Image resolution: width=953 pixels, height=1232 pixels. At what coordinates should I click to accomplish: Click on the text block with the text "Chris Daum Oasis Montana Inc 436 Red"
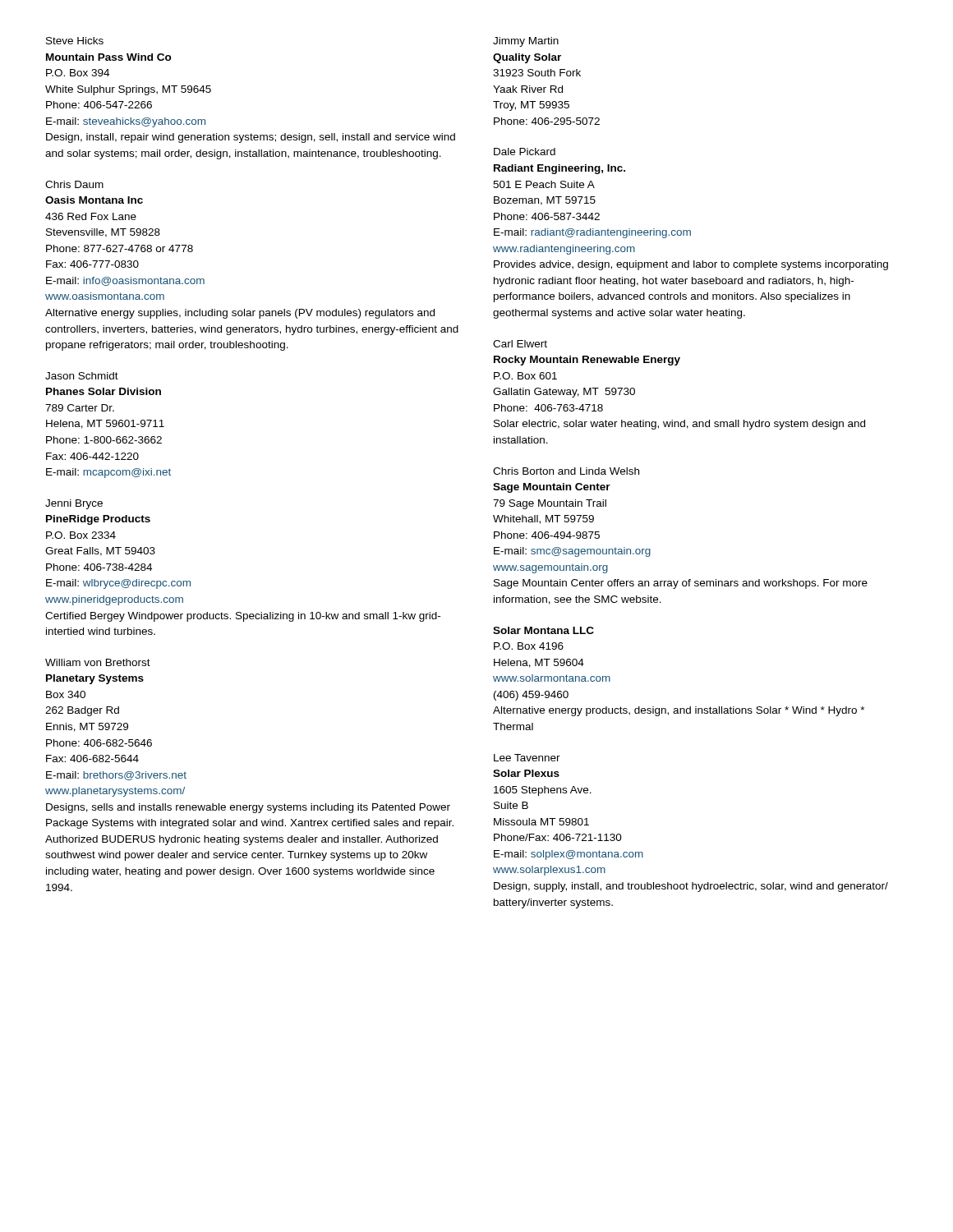pos(74,184)
